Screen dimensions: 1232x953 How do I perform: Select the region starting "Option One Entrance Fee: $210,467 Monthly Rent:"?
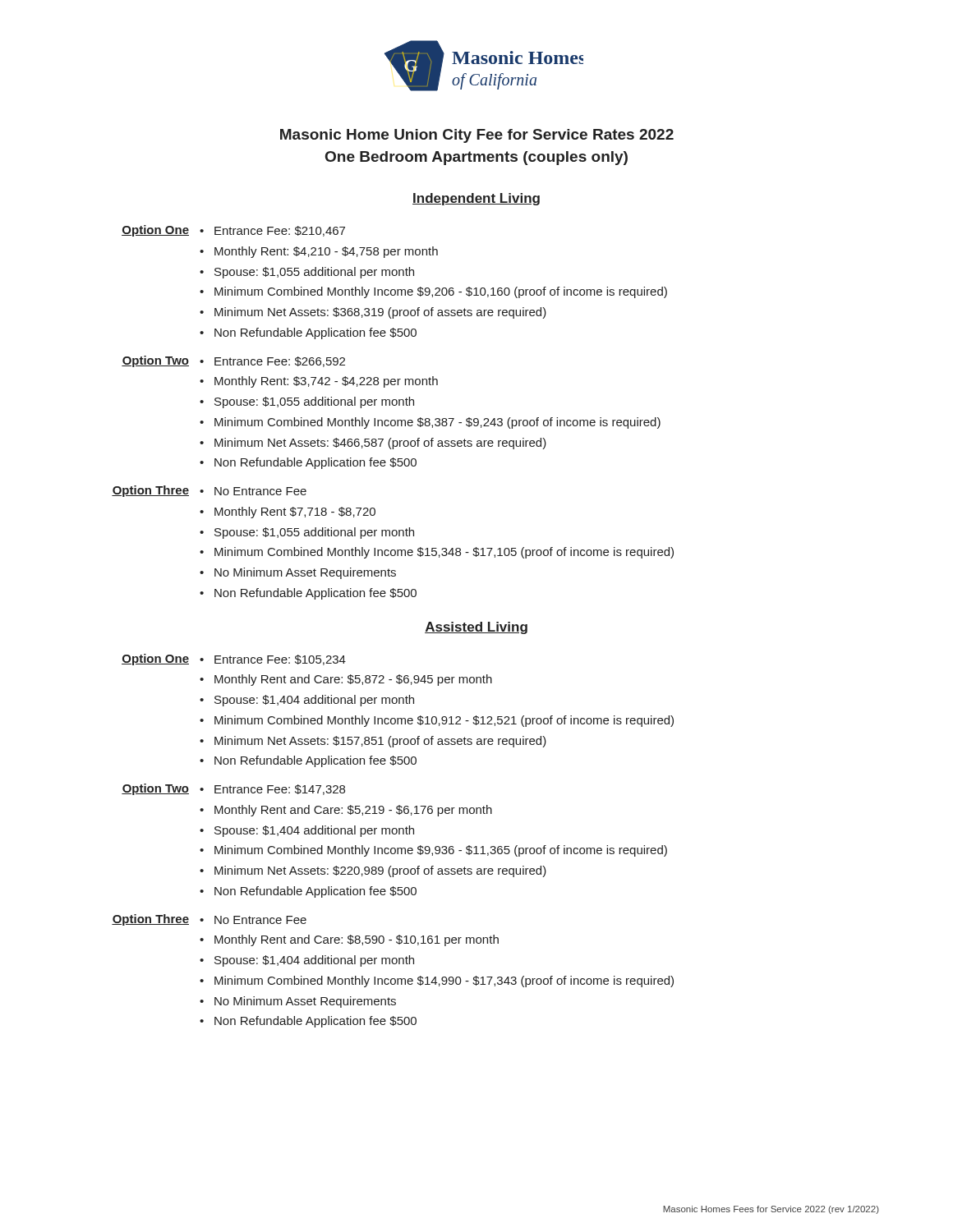(x=476, y=283)
